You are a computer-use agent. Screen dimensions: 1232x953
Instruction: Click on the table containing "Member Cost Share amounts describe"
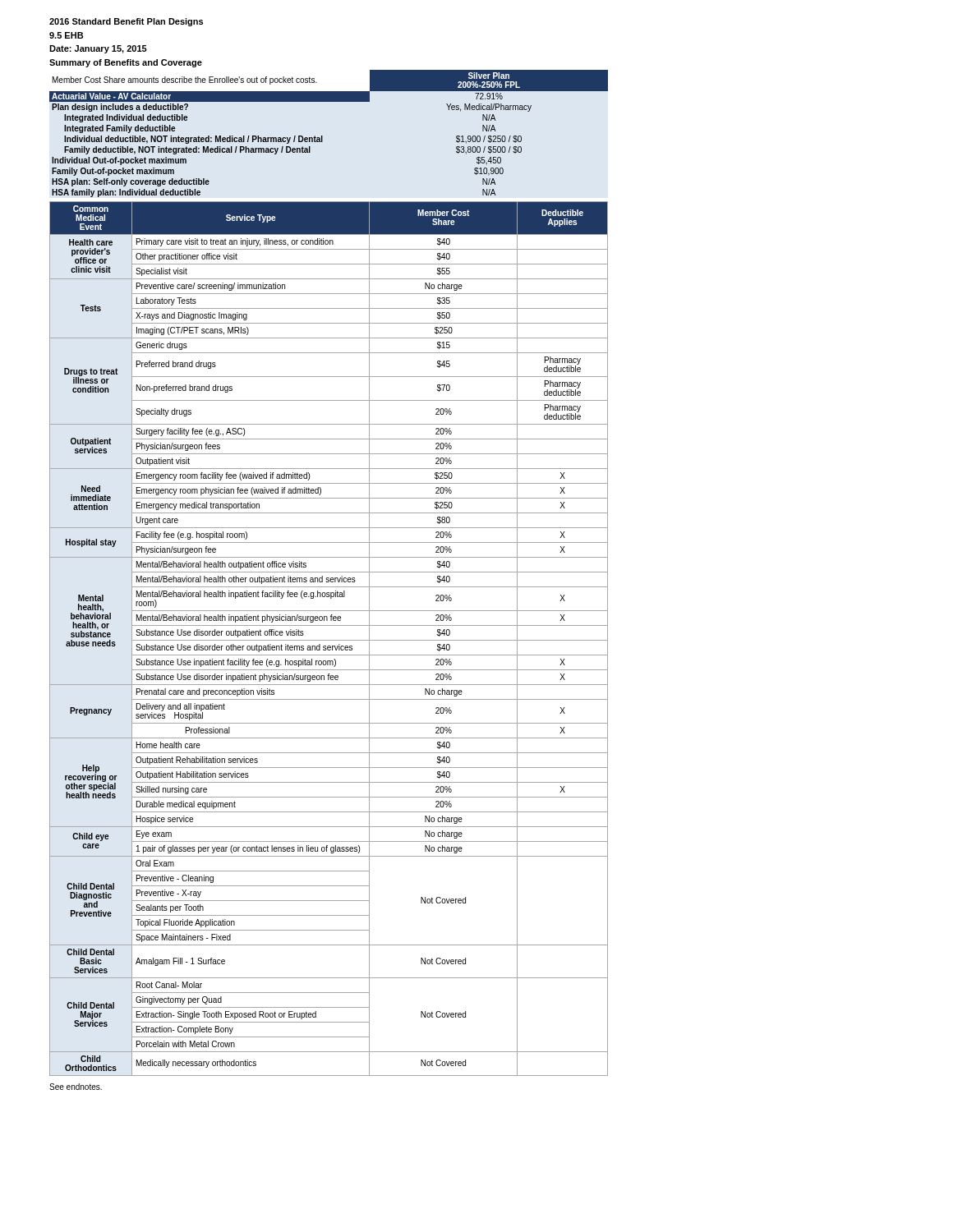click(329, 572)
